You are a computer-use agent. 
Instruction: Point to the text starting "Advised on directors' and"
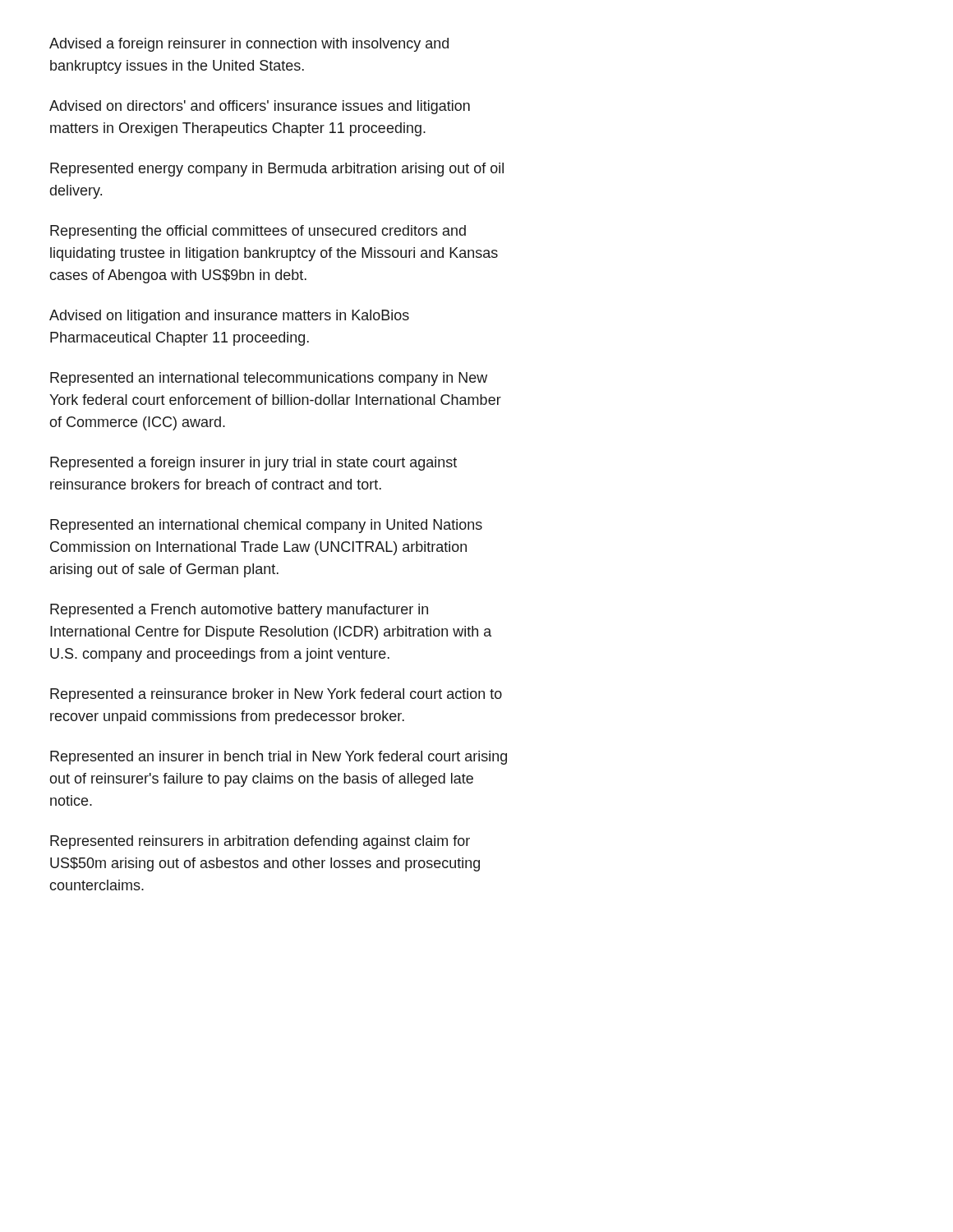[x=260, y=117]
